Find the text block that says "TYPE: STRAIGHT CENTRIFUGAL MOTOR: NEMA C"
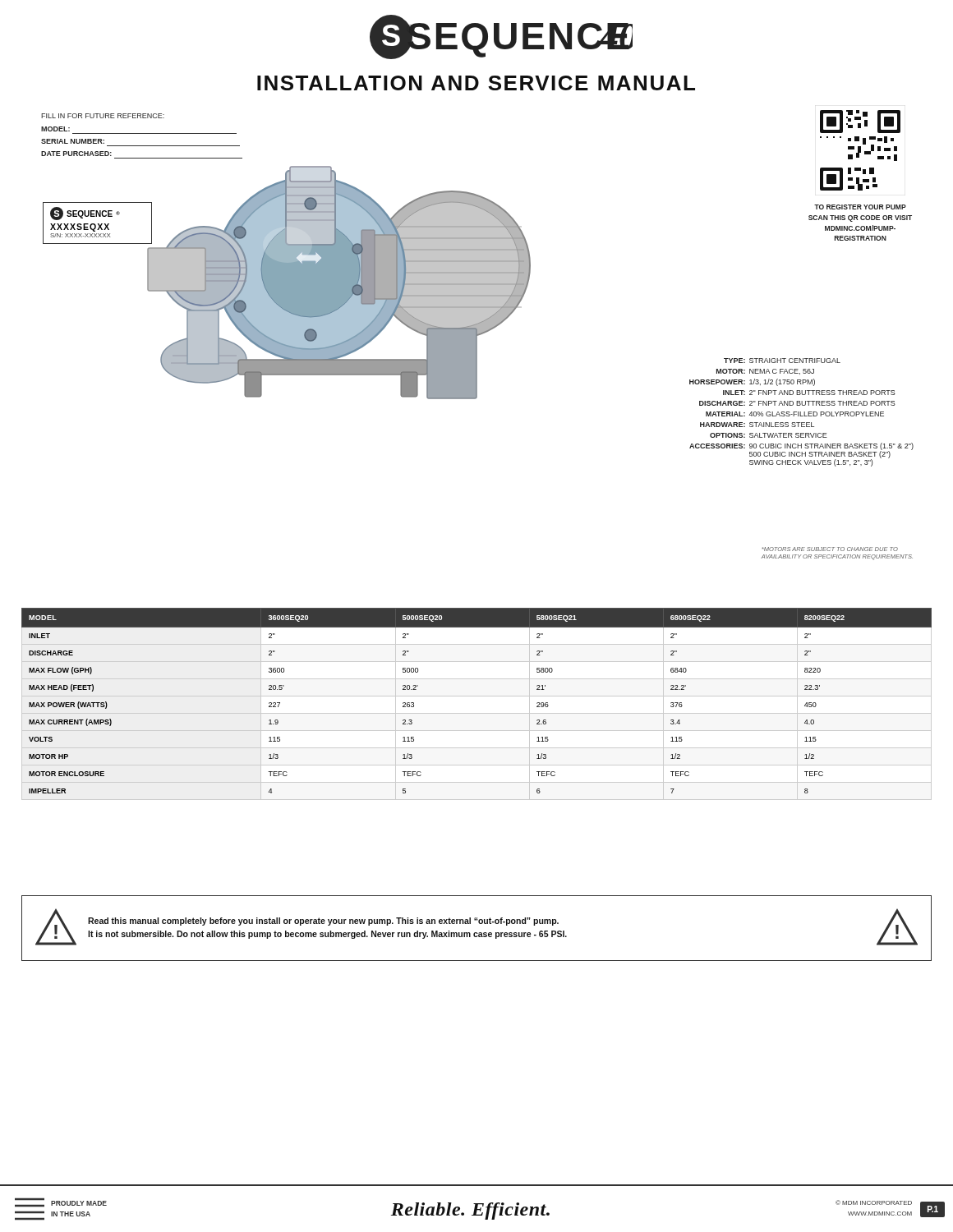This screenshot has height=1232, width=953. 801,411
